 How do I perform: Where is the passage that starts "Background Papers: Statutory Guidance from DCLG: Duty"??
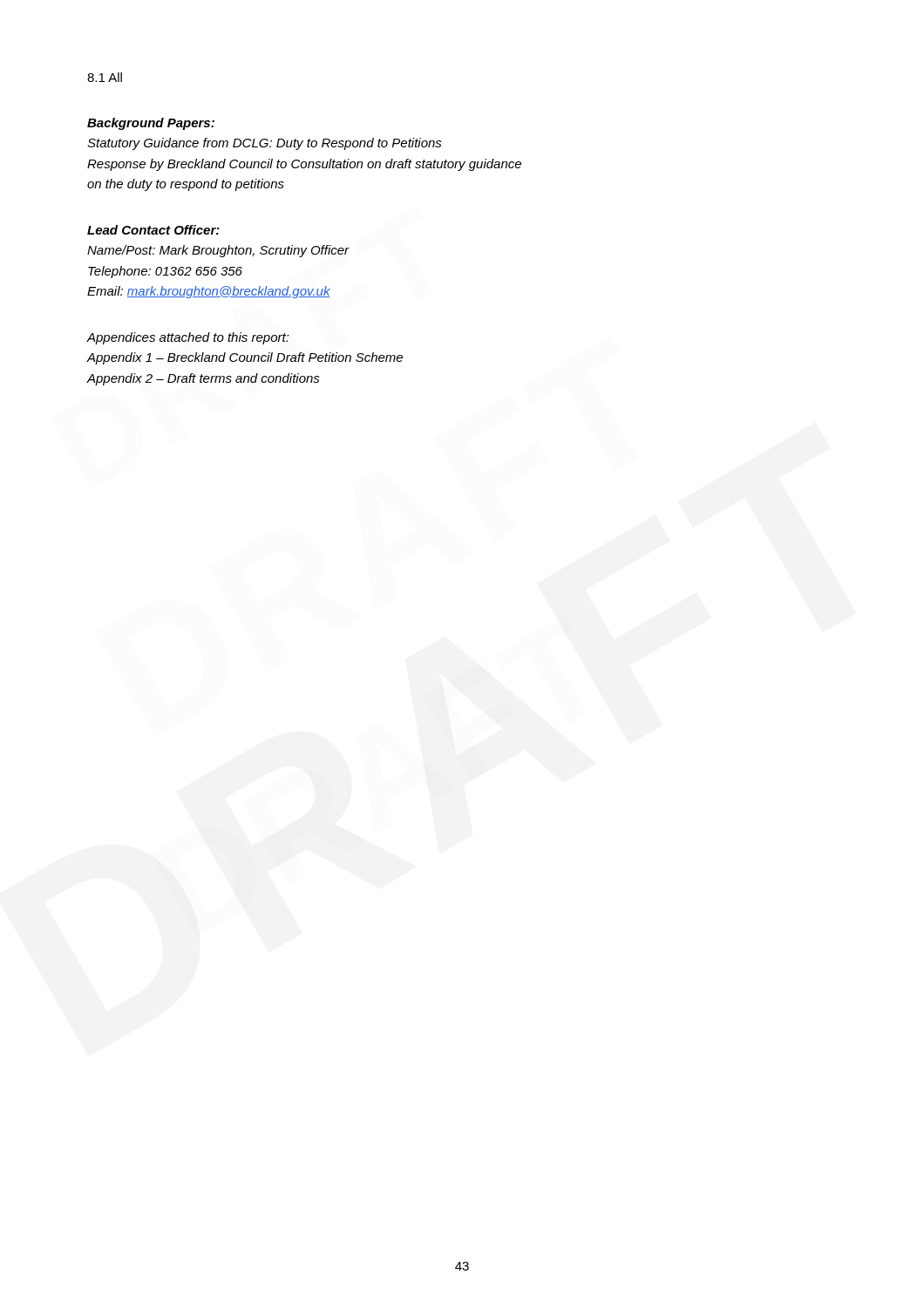click(305, 153)
